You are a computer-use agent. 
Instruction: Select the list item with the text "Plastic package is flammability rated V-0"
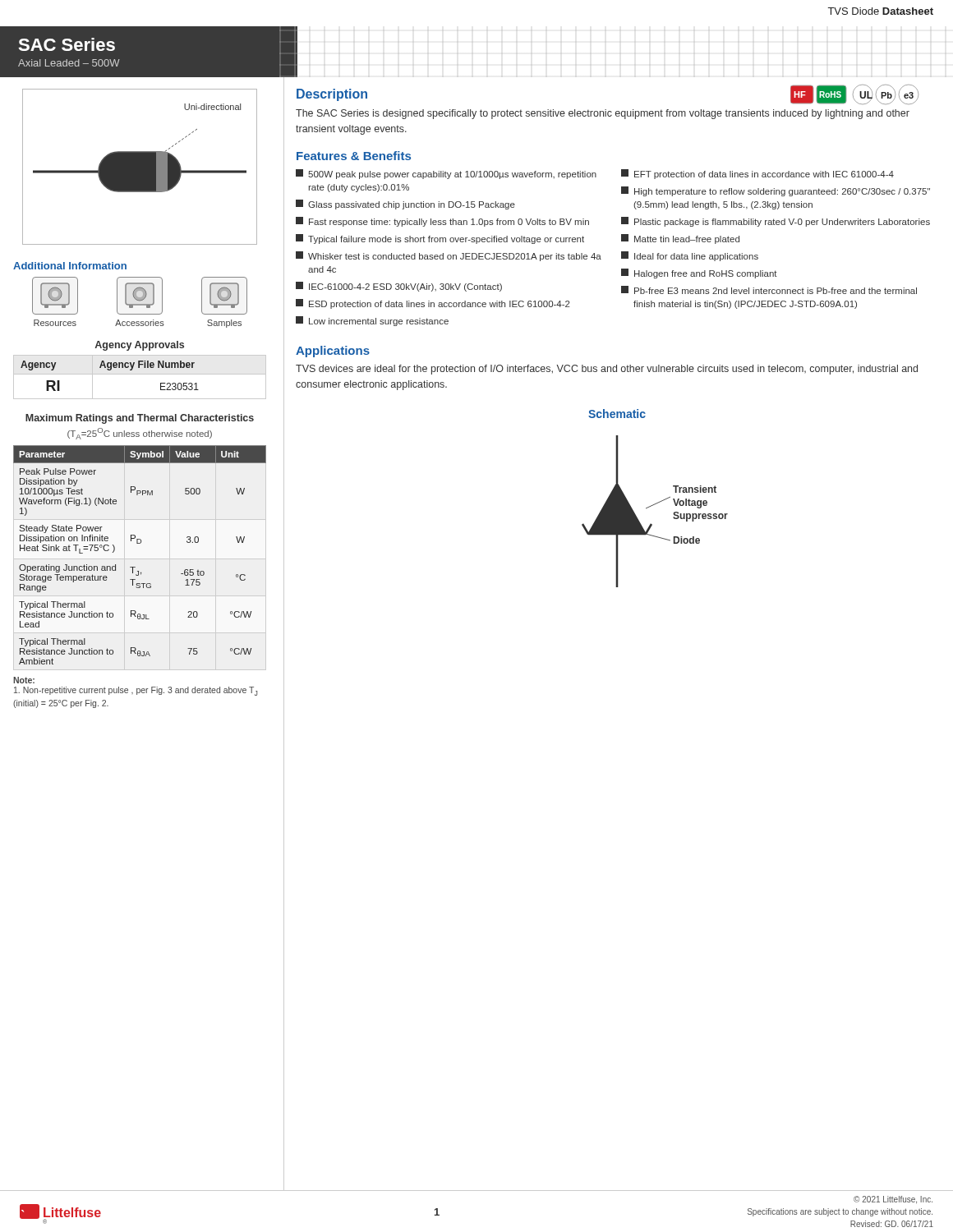[x=776, y=222]
